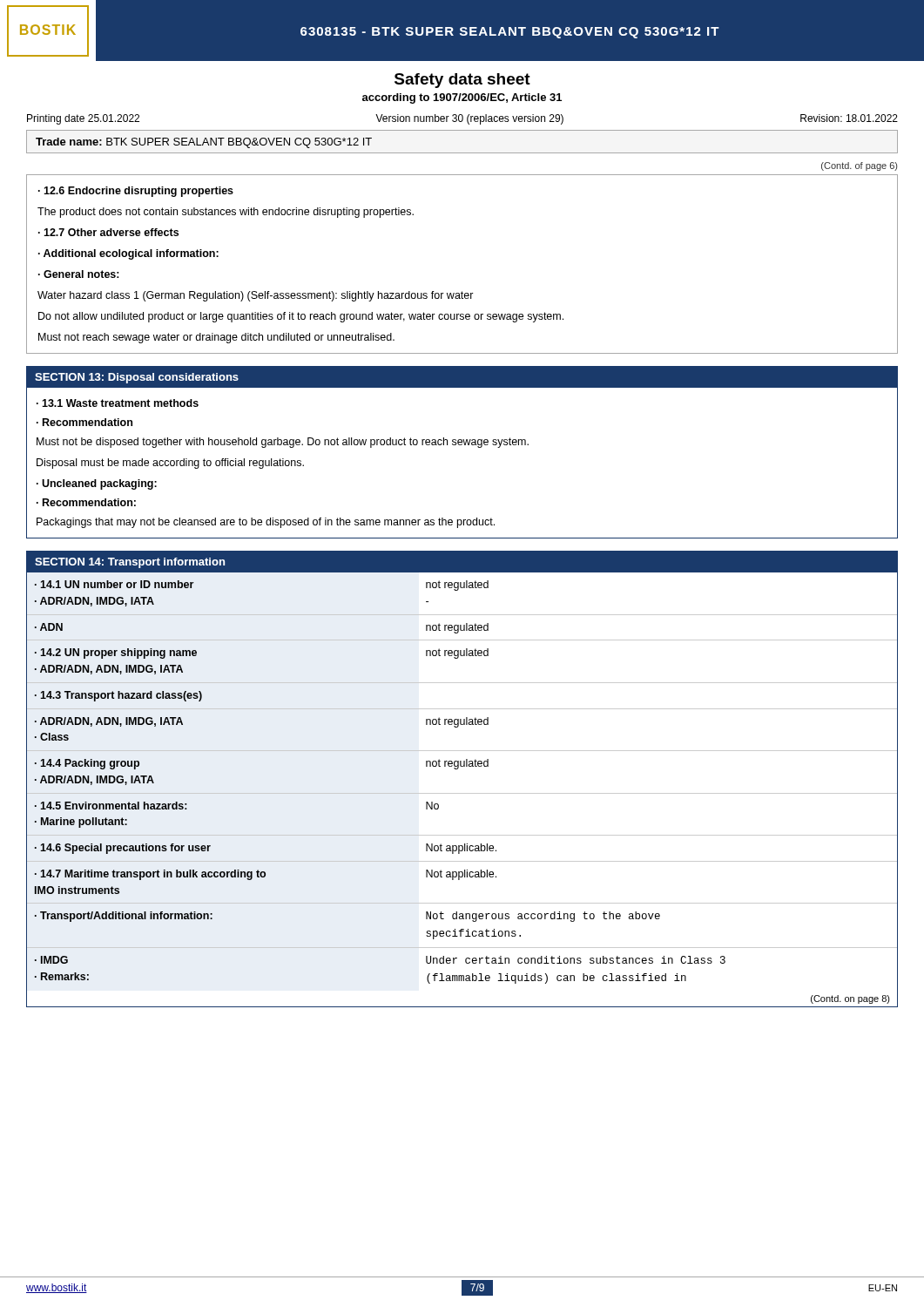Image resolution: width=924 pixels, height=1307 pixels.
Task: Locate the section header that says "SECTION 14: Transport"
Action: click(x=130, y=562)
